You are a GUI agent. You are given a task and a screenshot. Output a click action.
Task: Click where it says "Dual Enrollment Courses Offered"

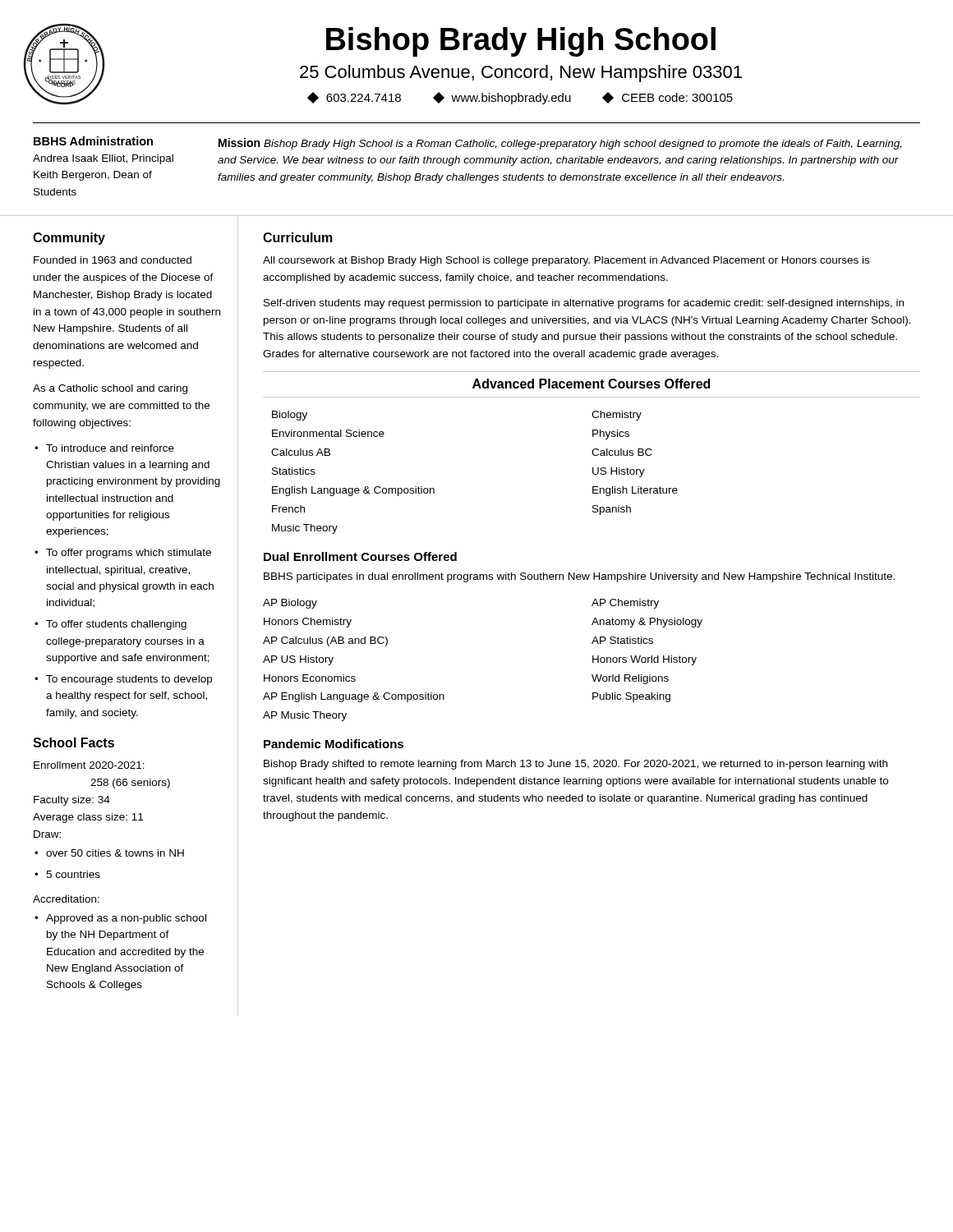(x=360, y=556)
